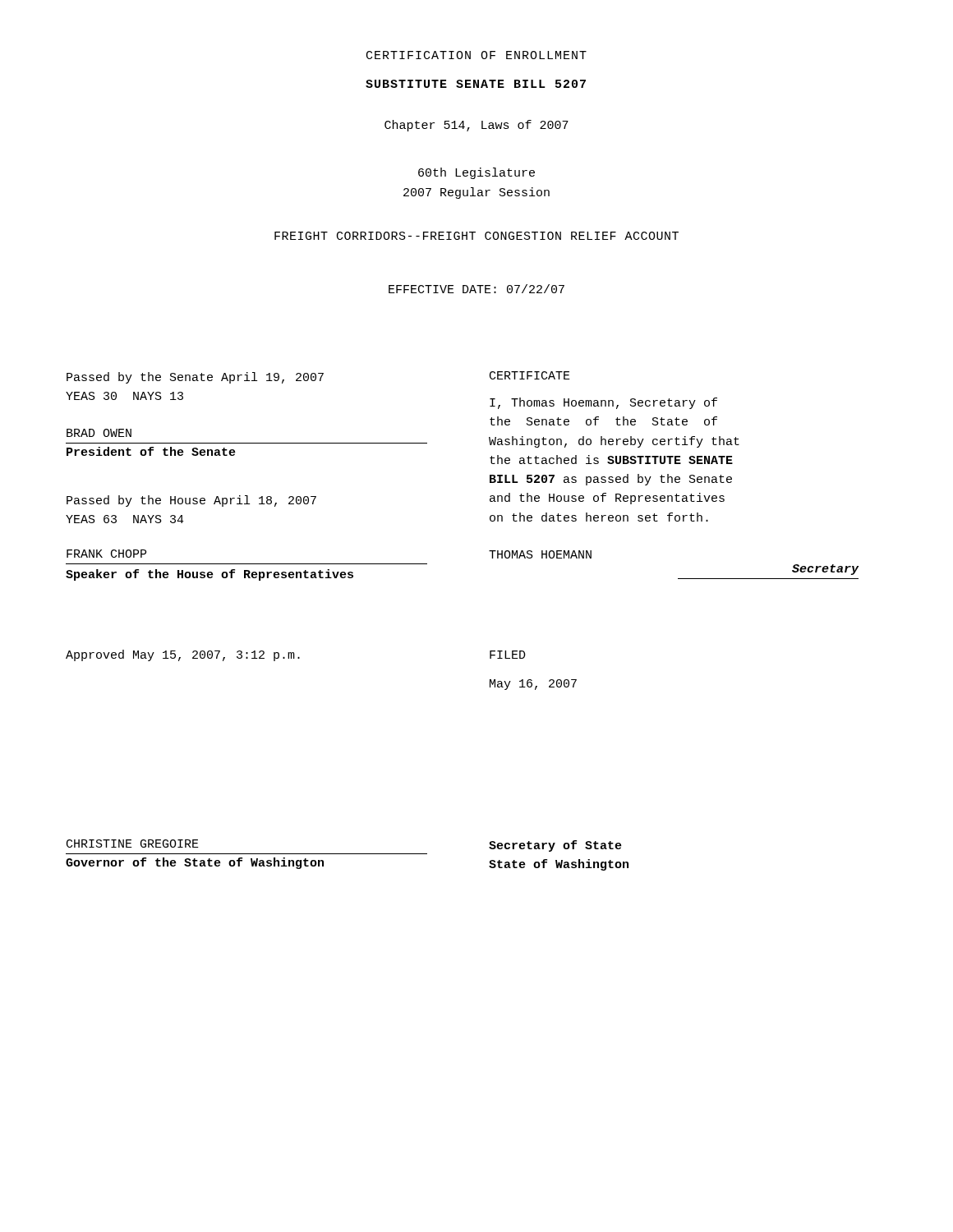The height and width of the screenshot is (1232, 953).
Task: Find the text that says "May 16, 2007"
Action: [533, 685]
